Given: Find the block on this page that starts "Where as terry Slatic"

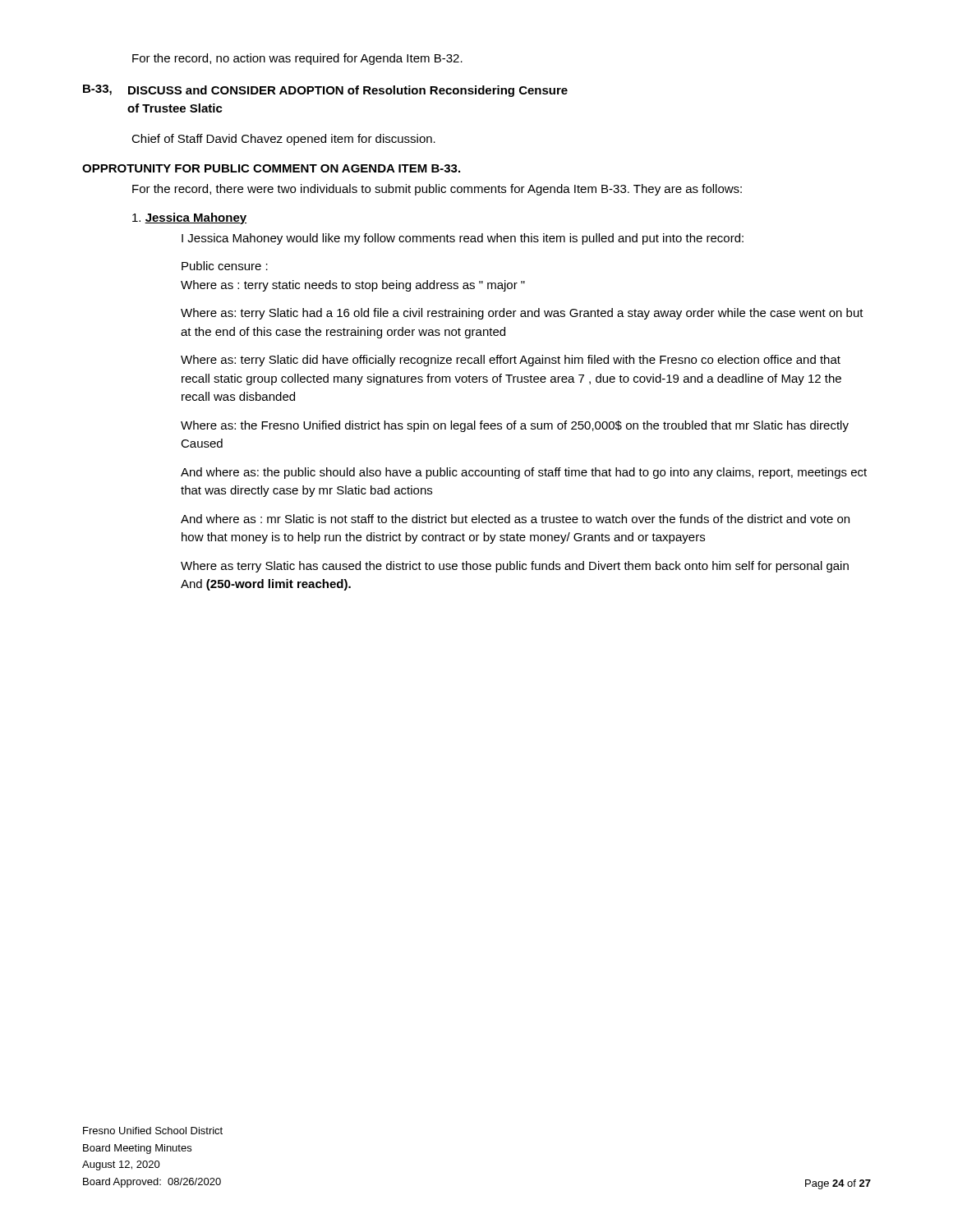Looking at the screenshot, I should (526, 575).
